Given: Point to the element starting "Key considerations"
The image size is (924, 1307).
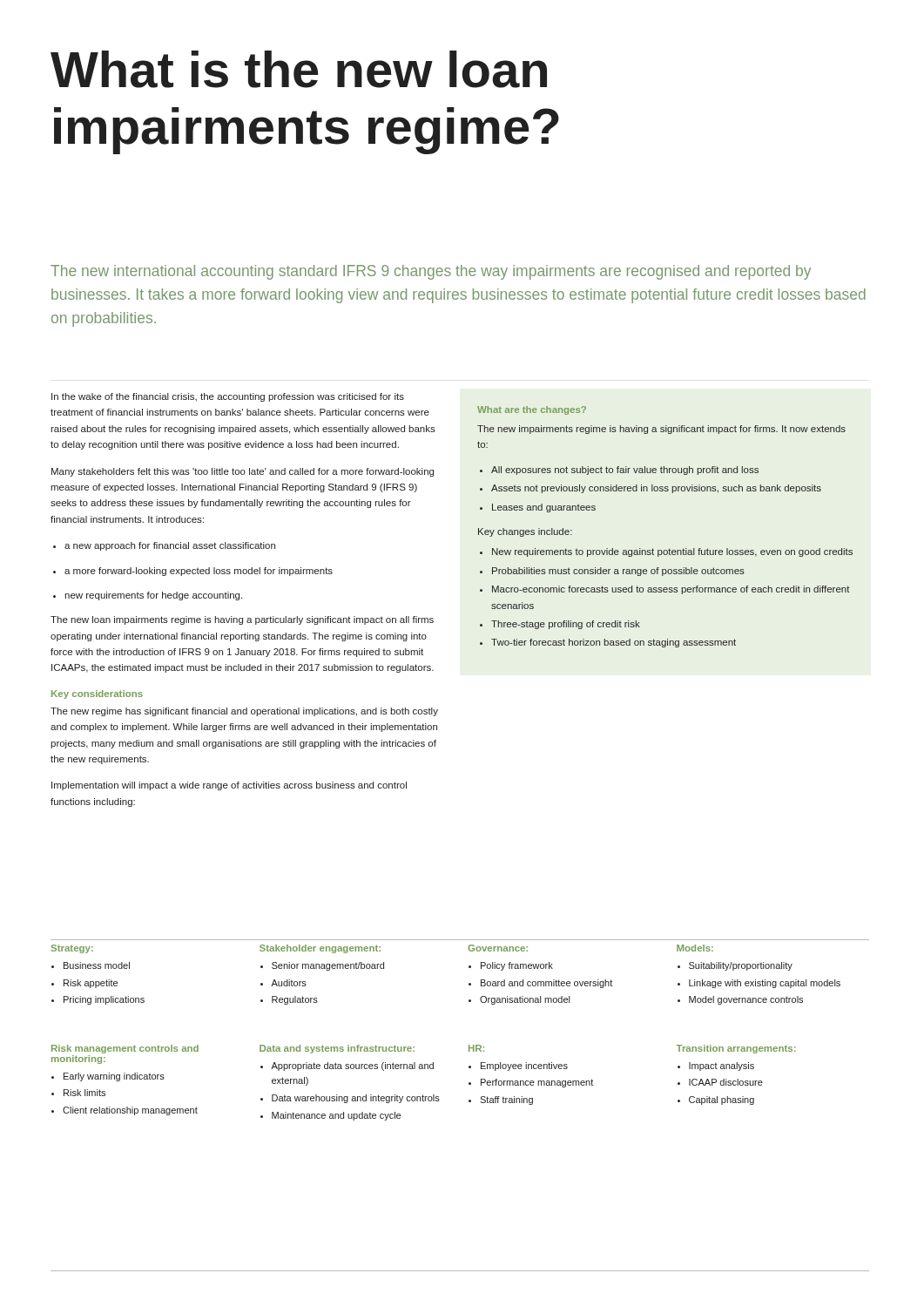Looking at the screenshot, I should (x=97, y=693).
